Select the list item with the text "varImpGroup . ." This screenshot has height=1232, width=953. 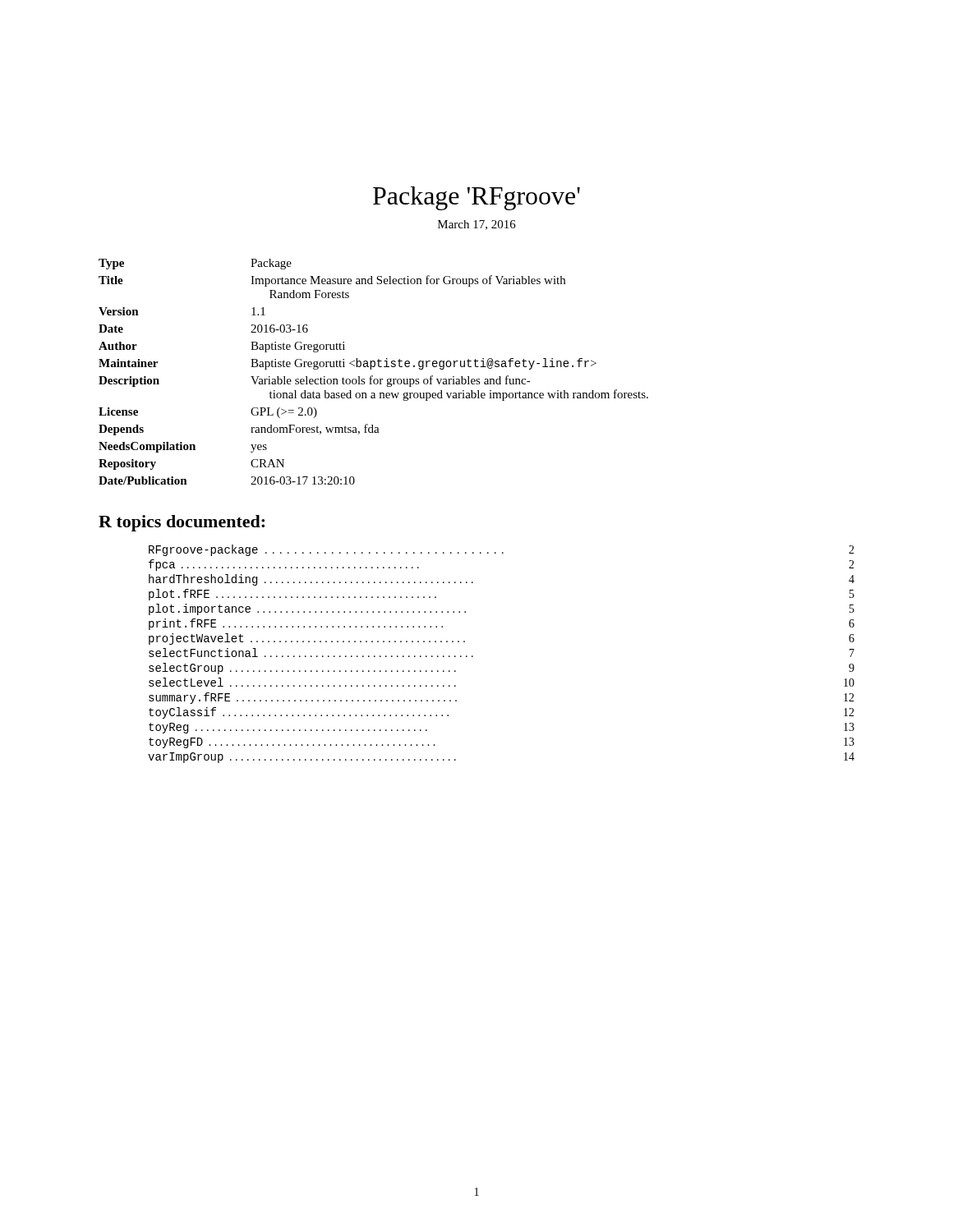point(184,758)
